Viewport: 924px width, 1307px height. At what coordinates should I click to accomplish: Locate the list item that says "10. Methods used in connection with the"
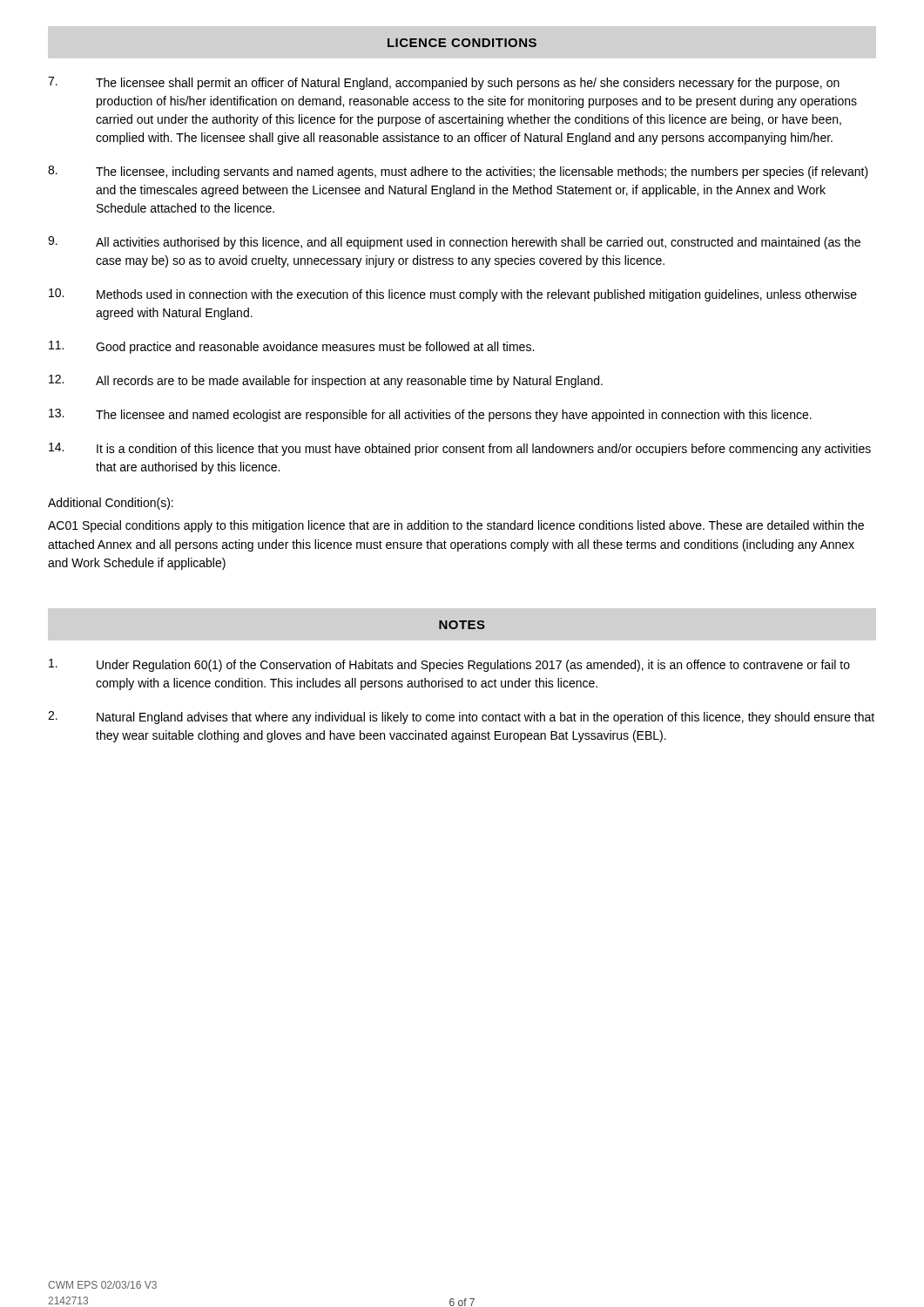[462, 304]
